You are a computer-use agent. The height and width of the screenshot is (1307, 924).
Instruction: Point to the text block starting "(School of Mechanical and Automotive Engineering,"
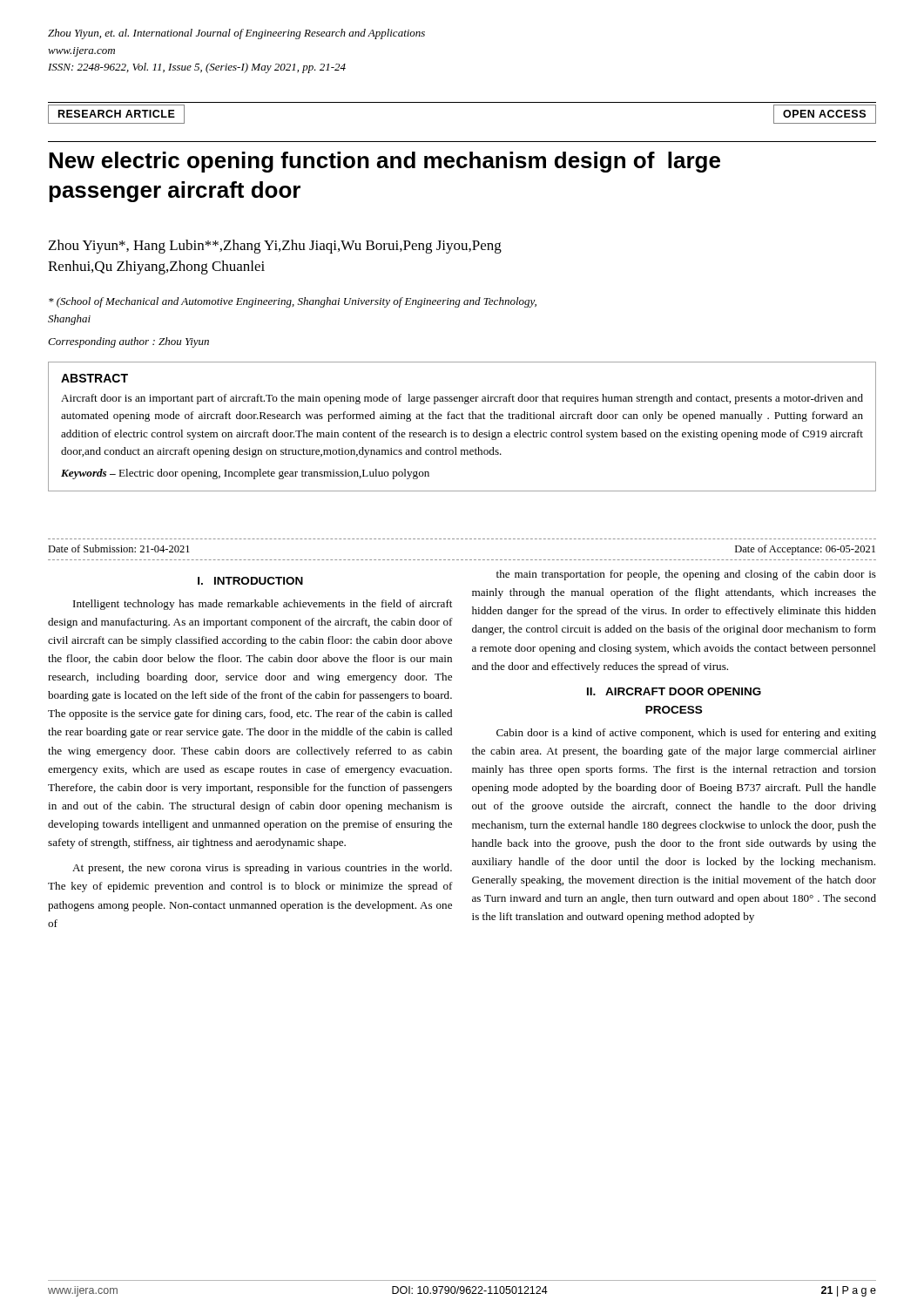click(293, 309)
